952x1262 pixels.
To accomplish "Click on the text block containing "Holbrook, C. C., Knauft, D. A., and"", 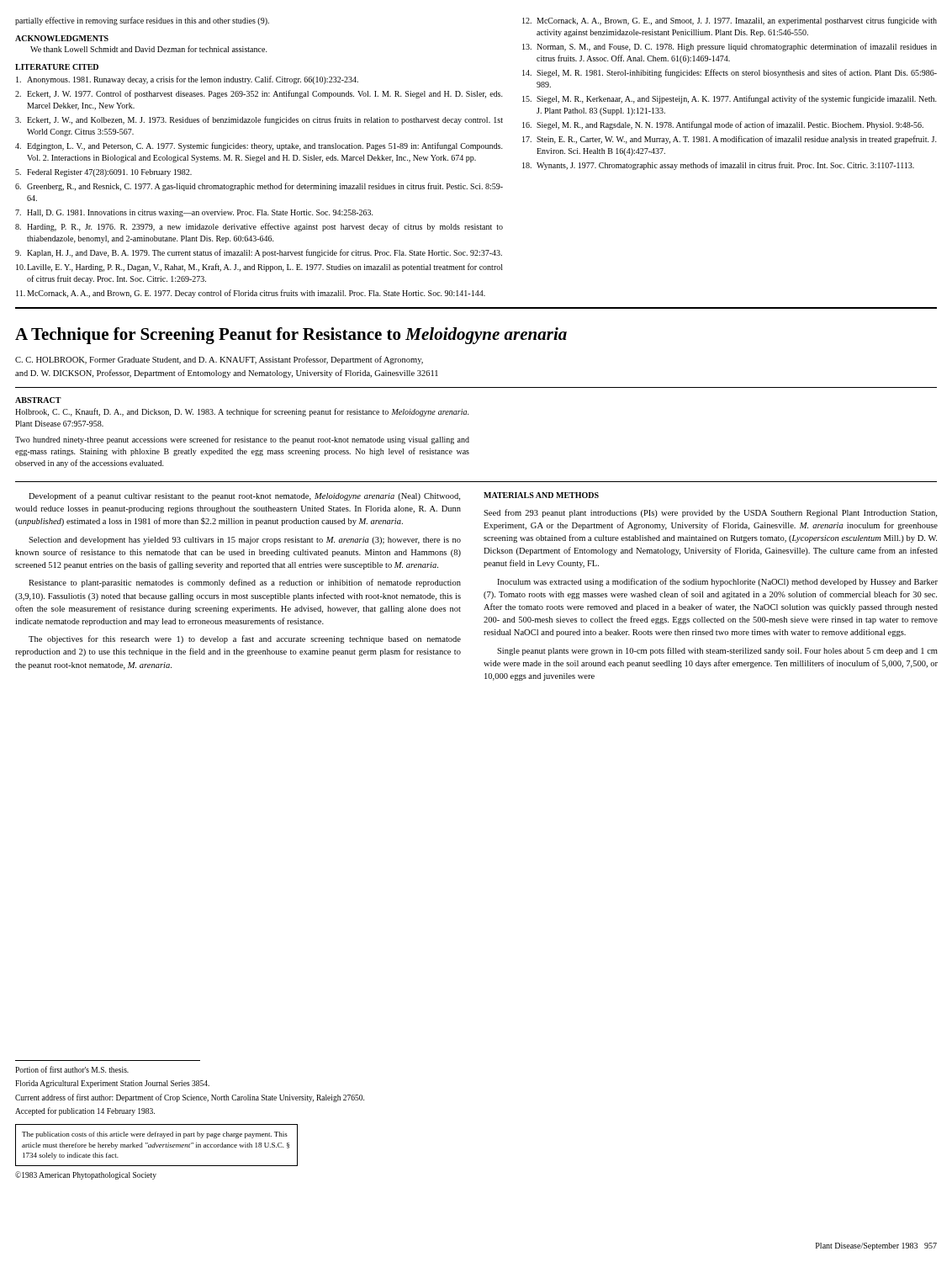I will pyautogui.click(x=242, y=418).
